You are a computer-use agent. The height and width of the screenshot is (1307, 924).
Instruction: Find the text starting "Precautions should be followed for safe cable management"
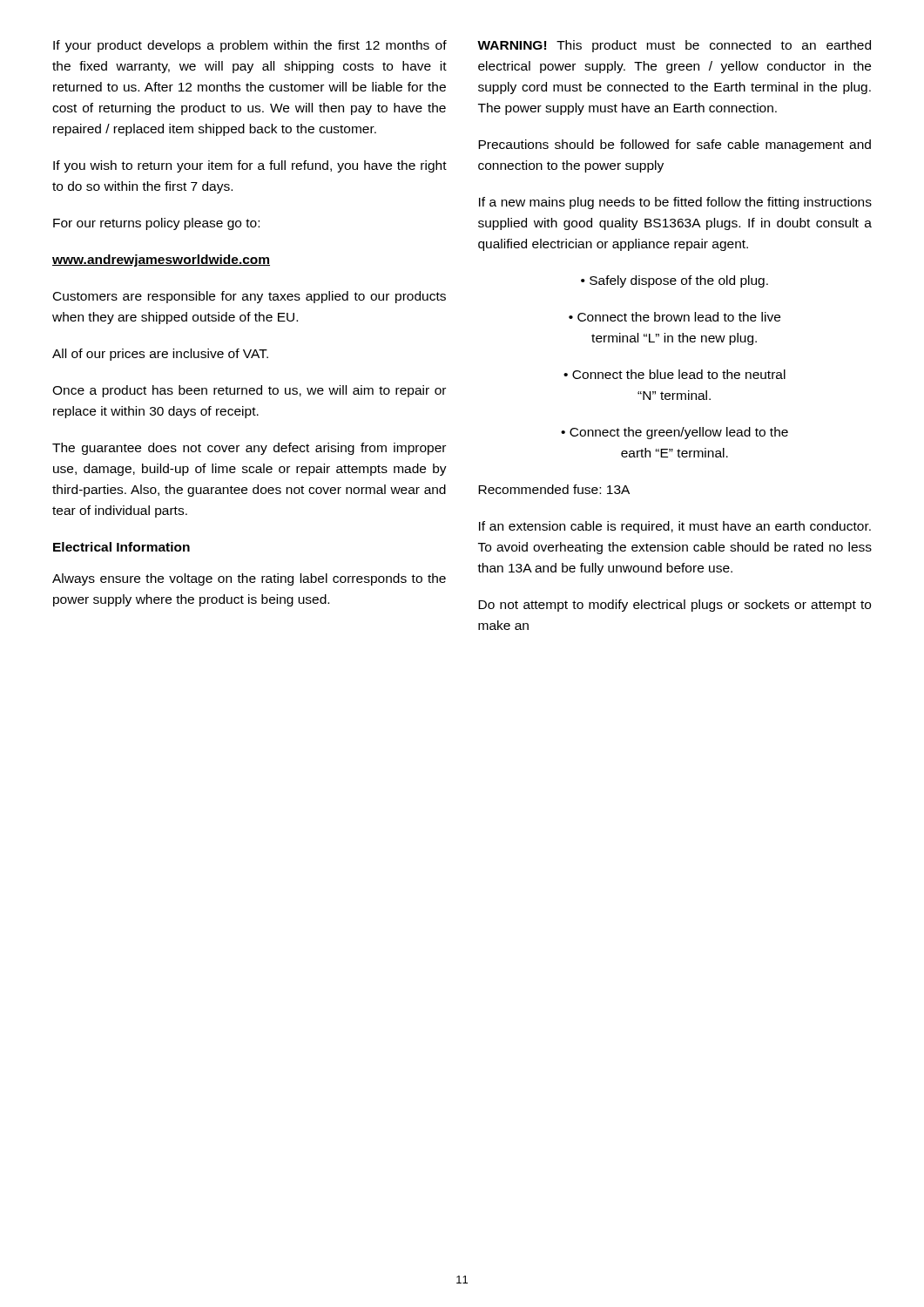point(675,155)
